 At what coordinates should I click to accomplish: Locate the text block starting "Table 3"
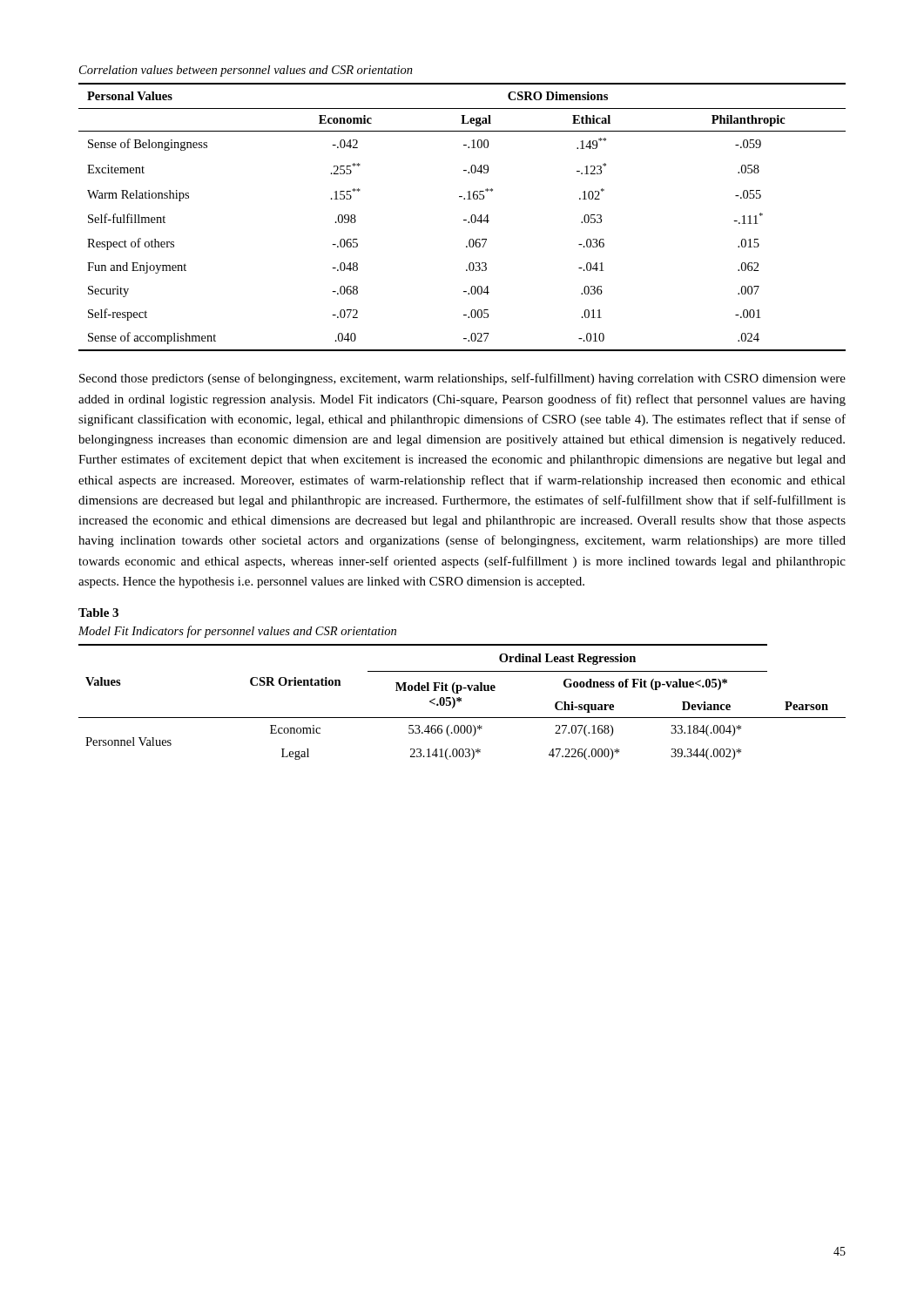[x=99, y=613]
